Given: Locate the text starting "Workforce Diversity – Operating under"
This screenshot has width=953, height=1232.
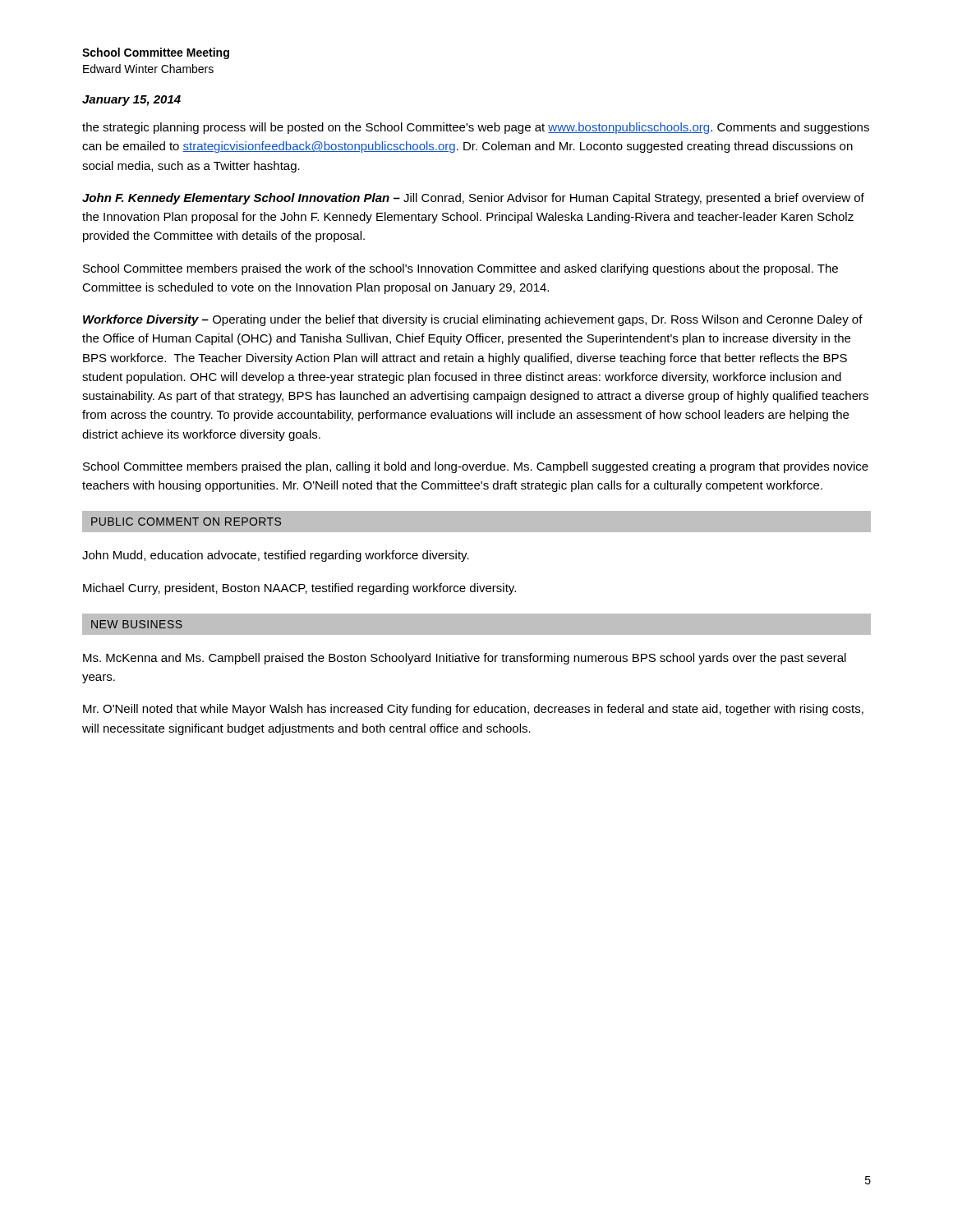Looking at the screenshot, I should 475,377.
